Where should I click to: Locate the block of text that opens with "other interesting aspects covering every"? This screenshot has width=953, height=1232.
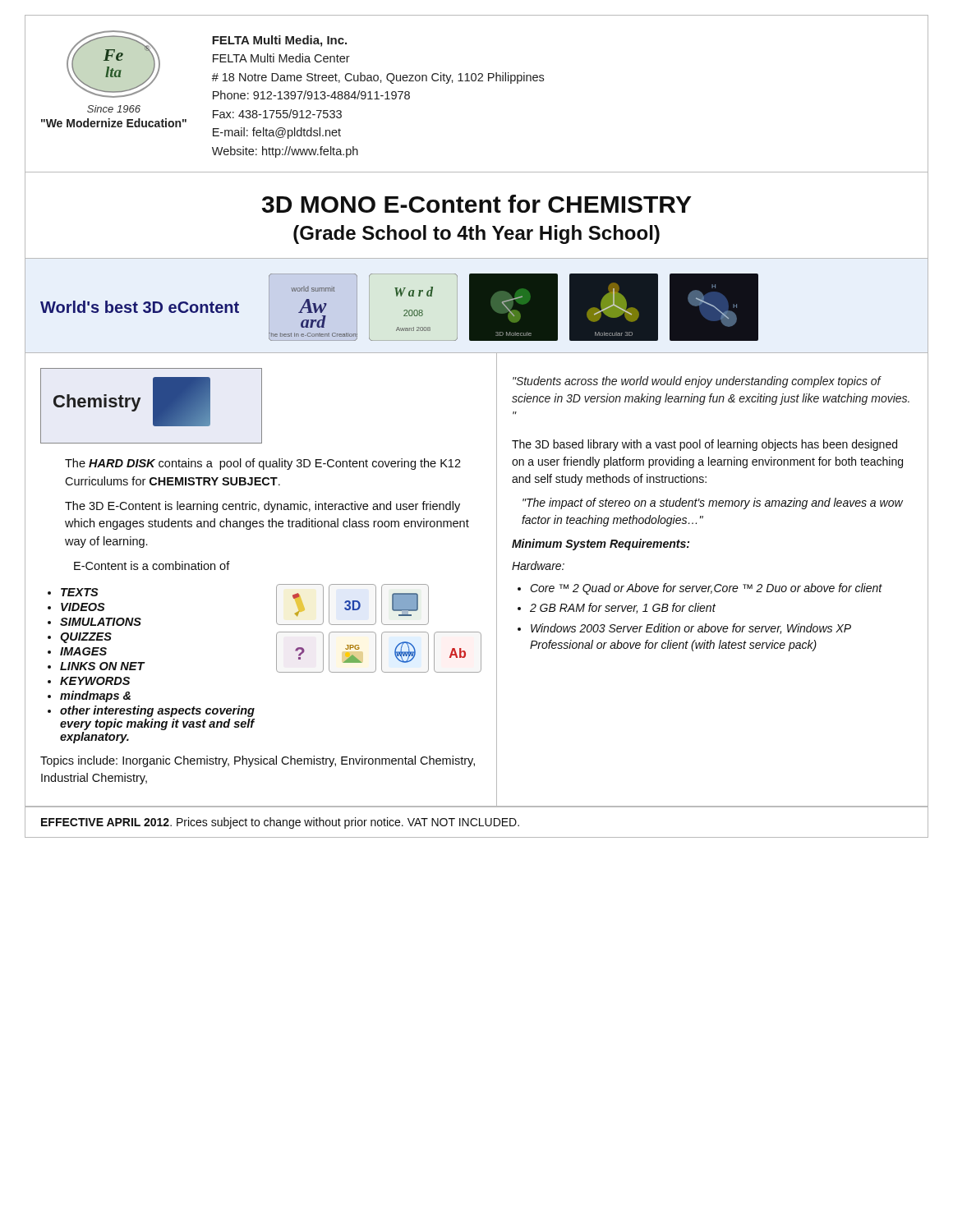[x=157, y=723]
